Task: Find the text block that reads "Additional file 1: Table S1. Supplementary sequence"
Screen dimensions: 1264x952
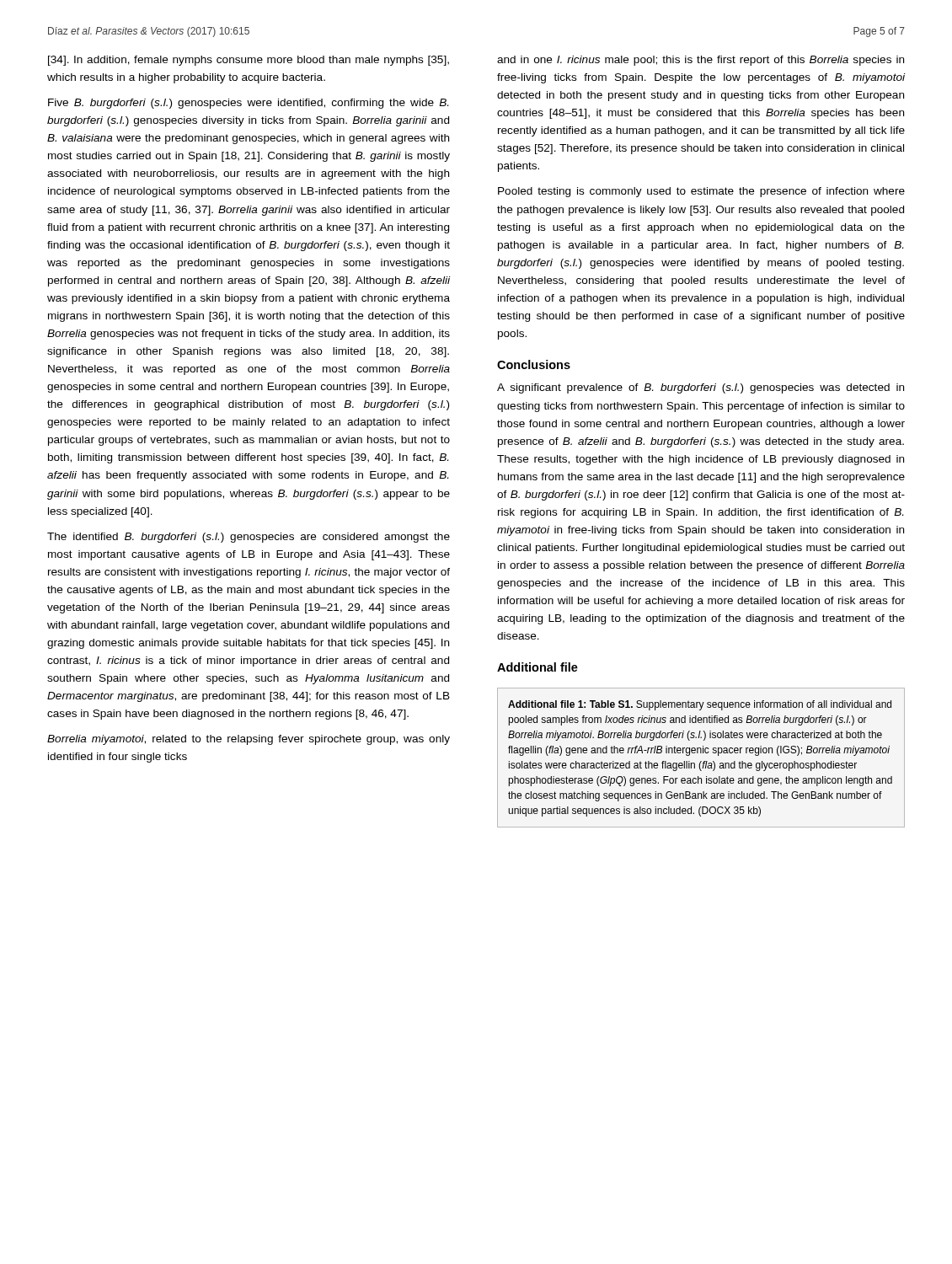Action: tap(701, 757)
